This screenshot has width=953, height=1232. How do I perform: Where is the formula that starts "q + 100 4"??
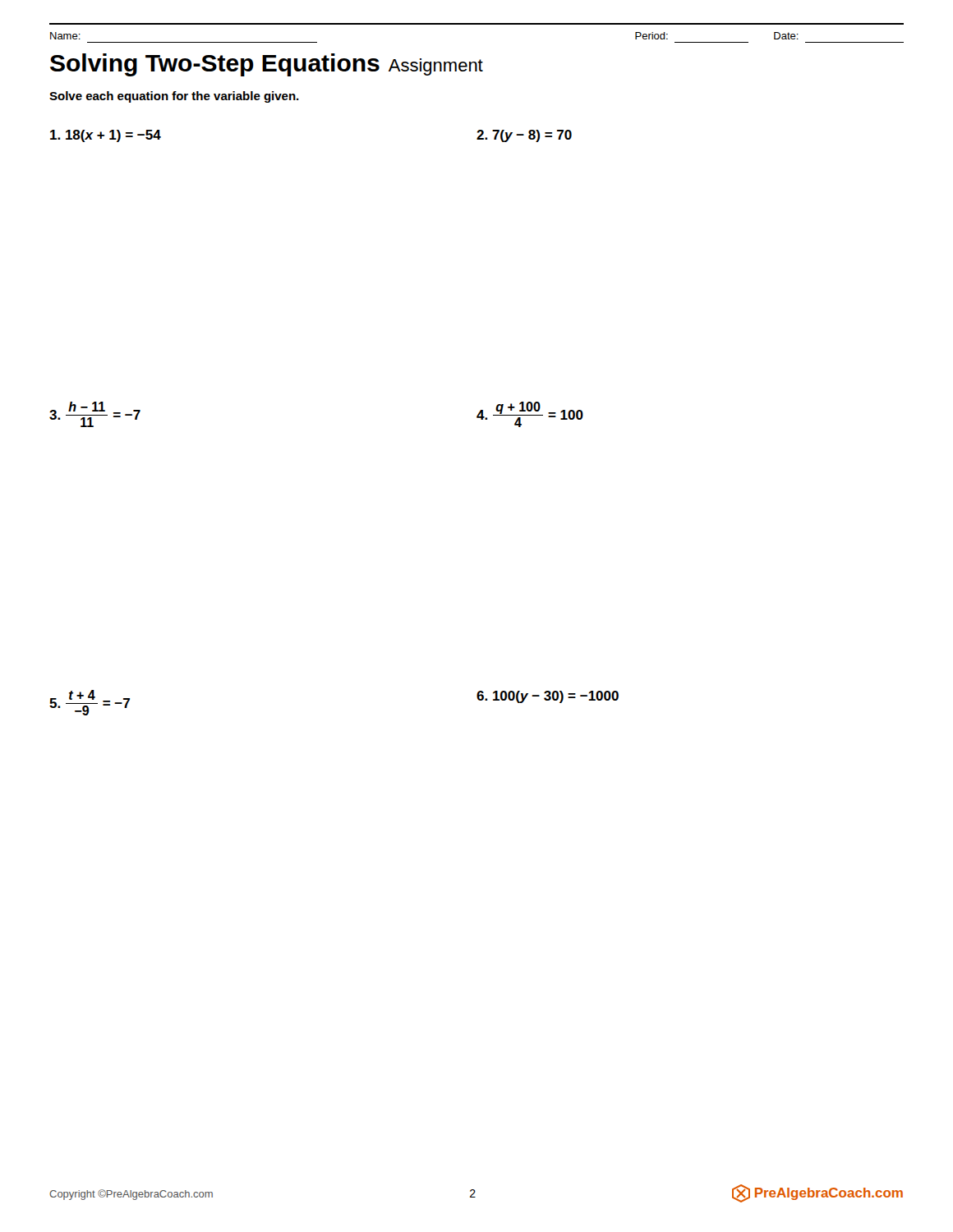[530, 415]
